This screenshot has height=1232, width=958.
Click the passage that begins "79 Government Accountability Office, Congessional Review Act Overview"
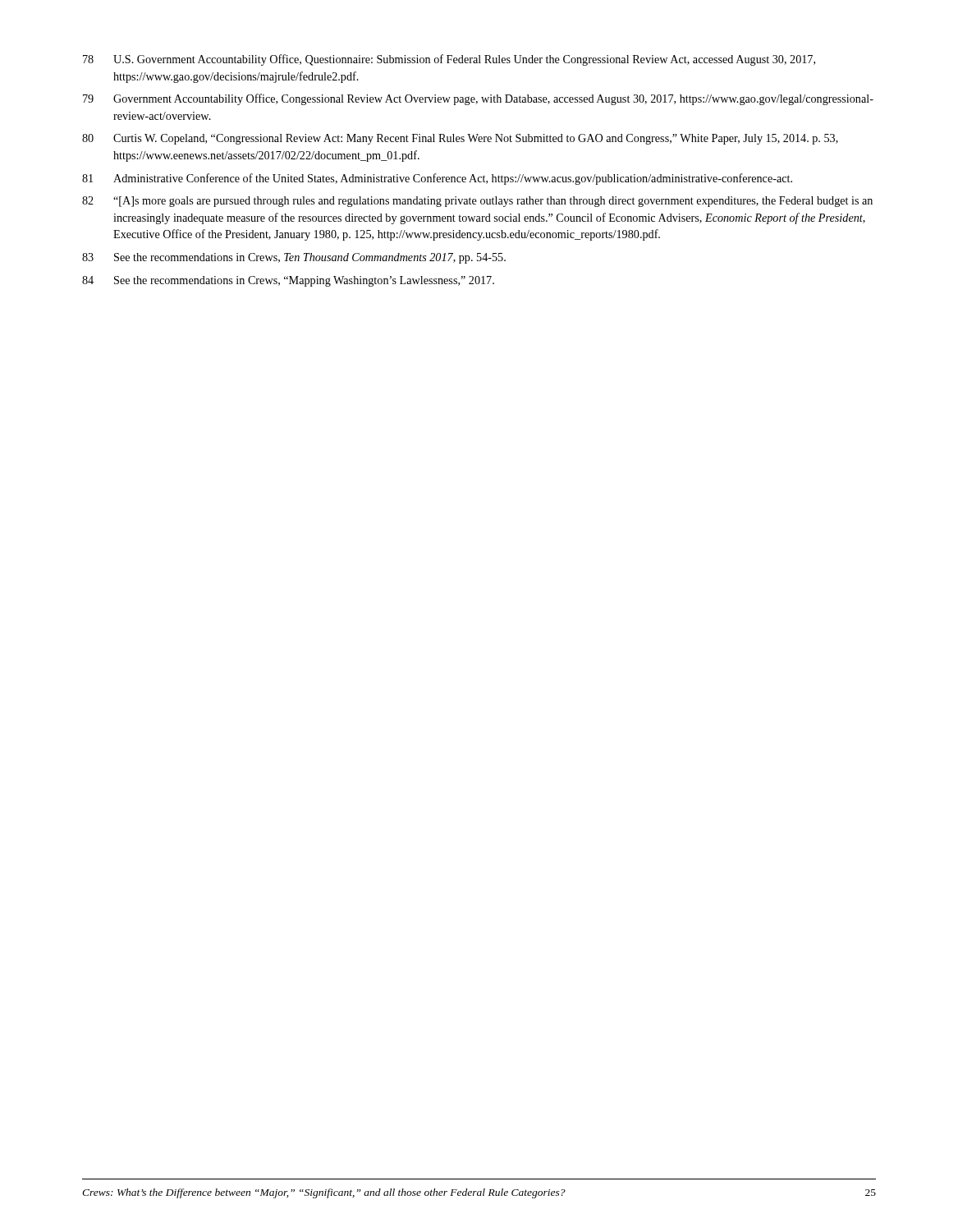point(479,107)
